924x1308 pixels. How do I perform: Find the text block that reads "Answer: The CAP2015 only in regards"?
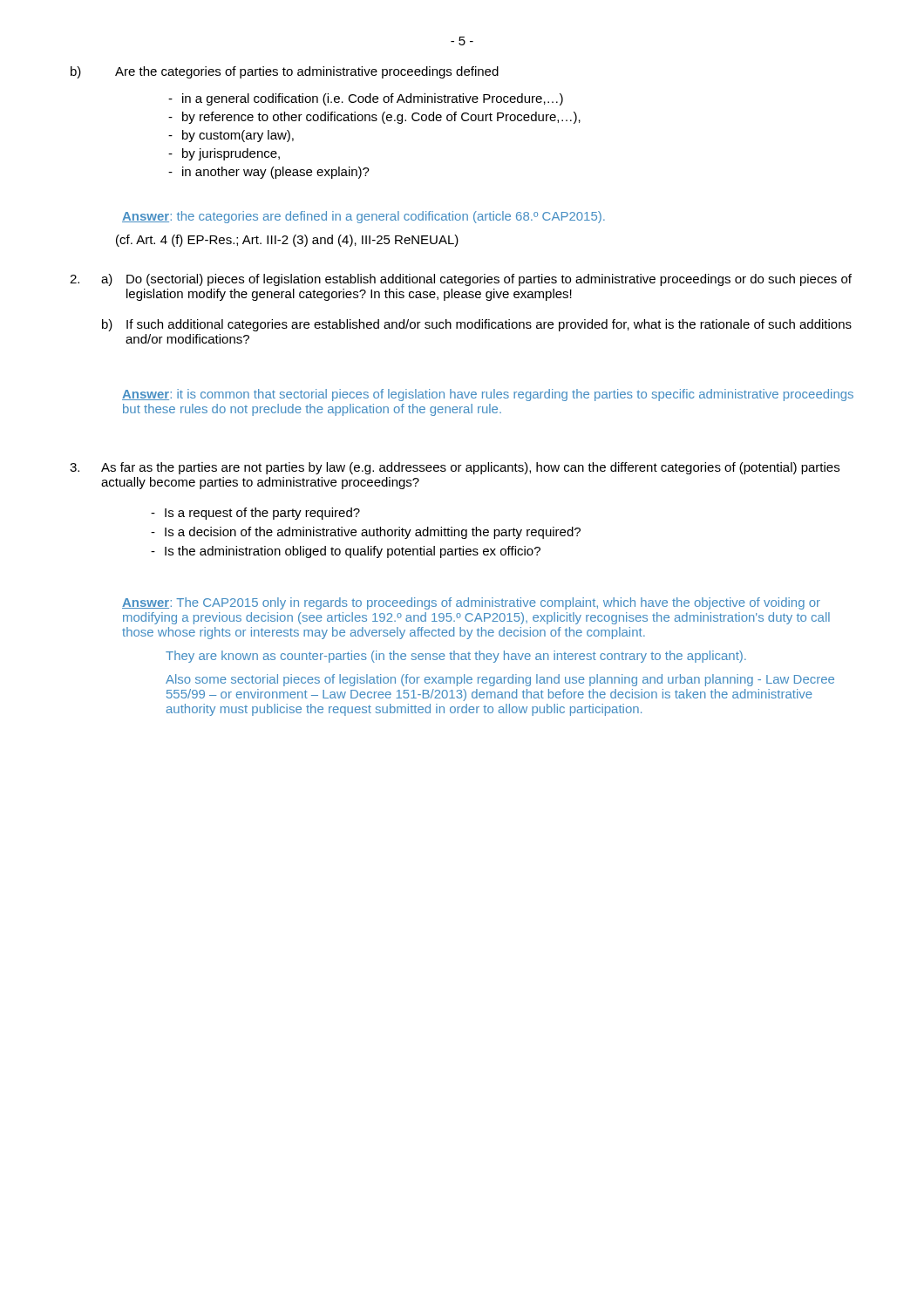(476, 617)
